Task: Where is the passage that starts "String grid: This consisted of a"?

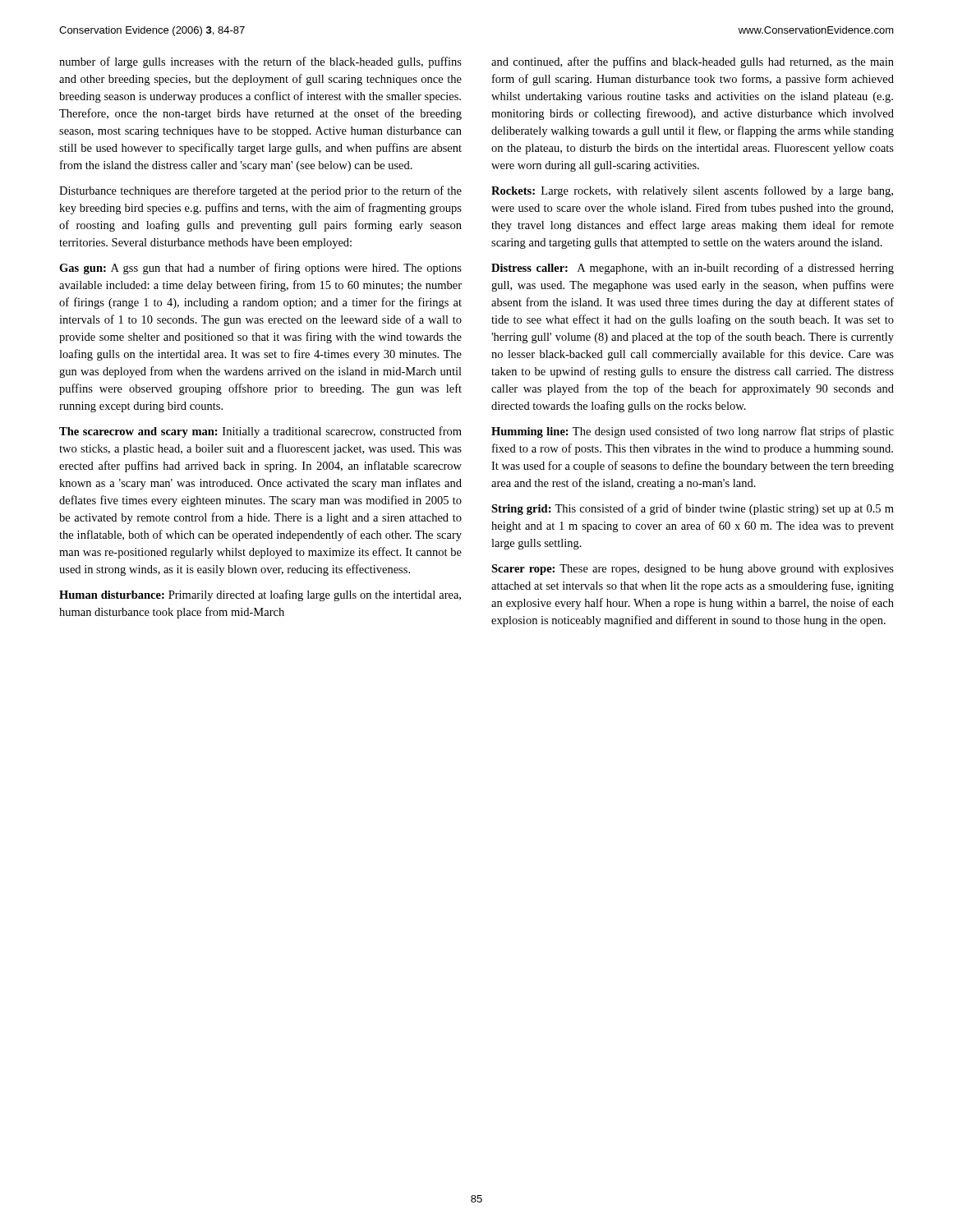Action: pyautogui.click(x=693, y=526)
